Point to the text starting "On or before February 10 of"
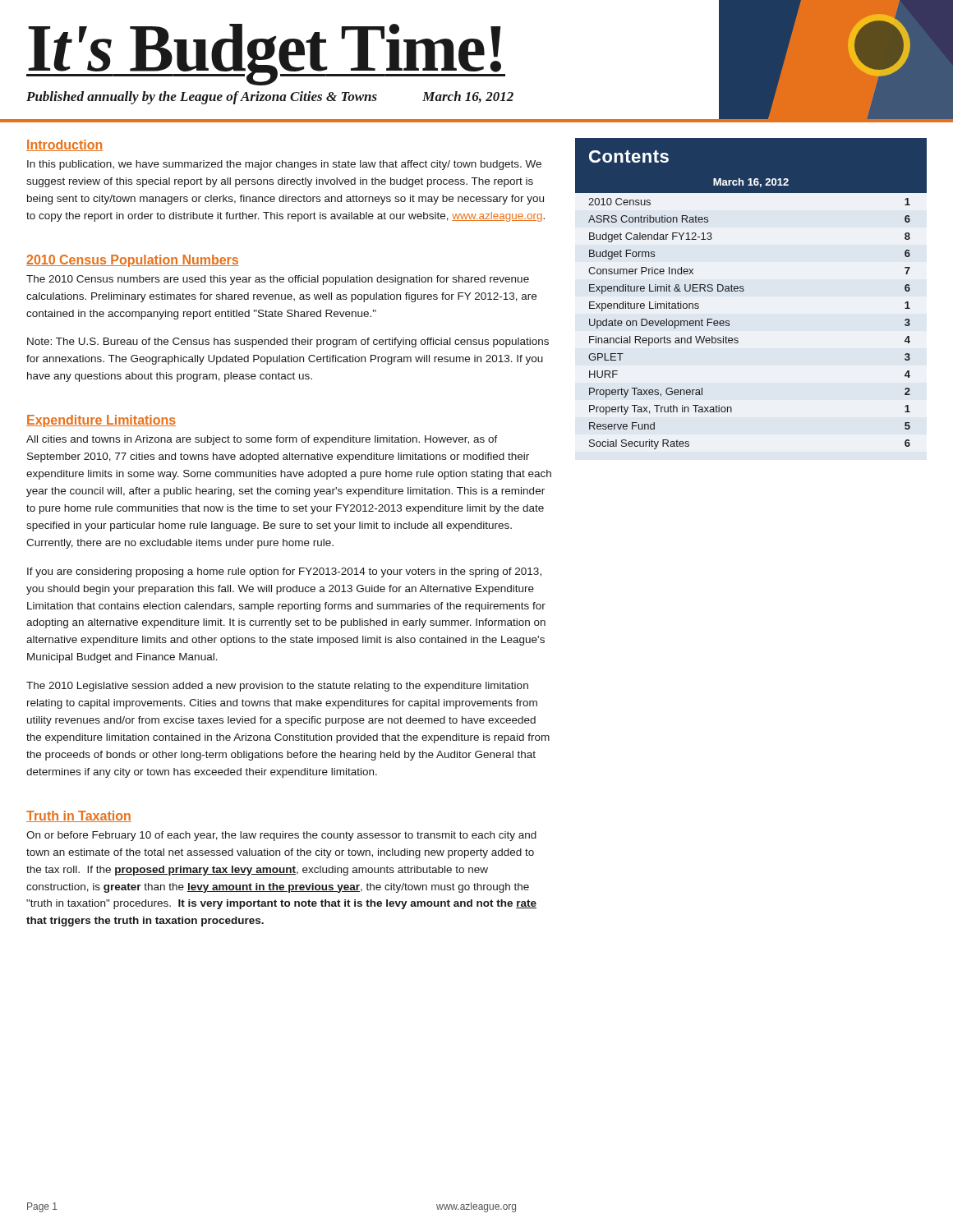This screenshot has width=953, height=1232. point(282,878)
